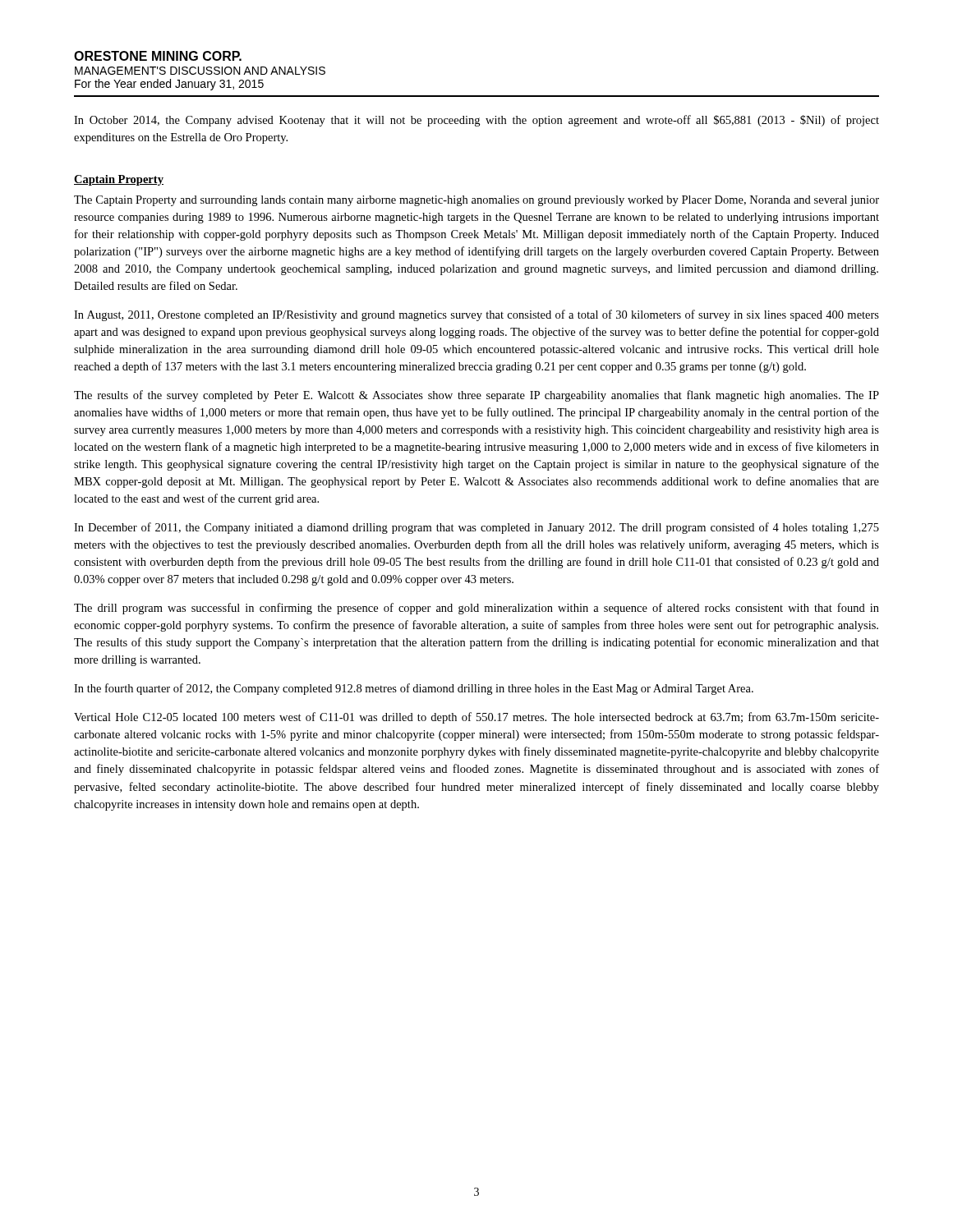Select the text block containing "The drill program was successful in"
The image size is (953, 1232).
(476, 634)
